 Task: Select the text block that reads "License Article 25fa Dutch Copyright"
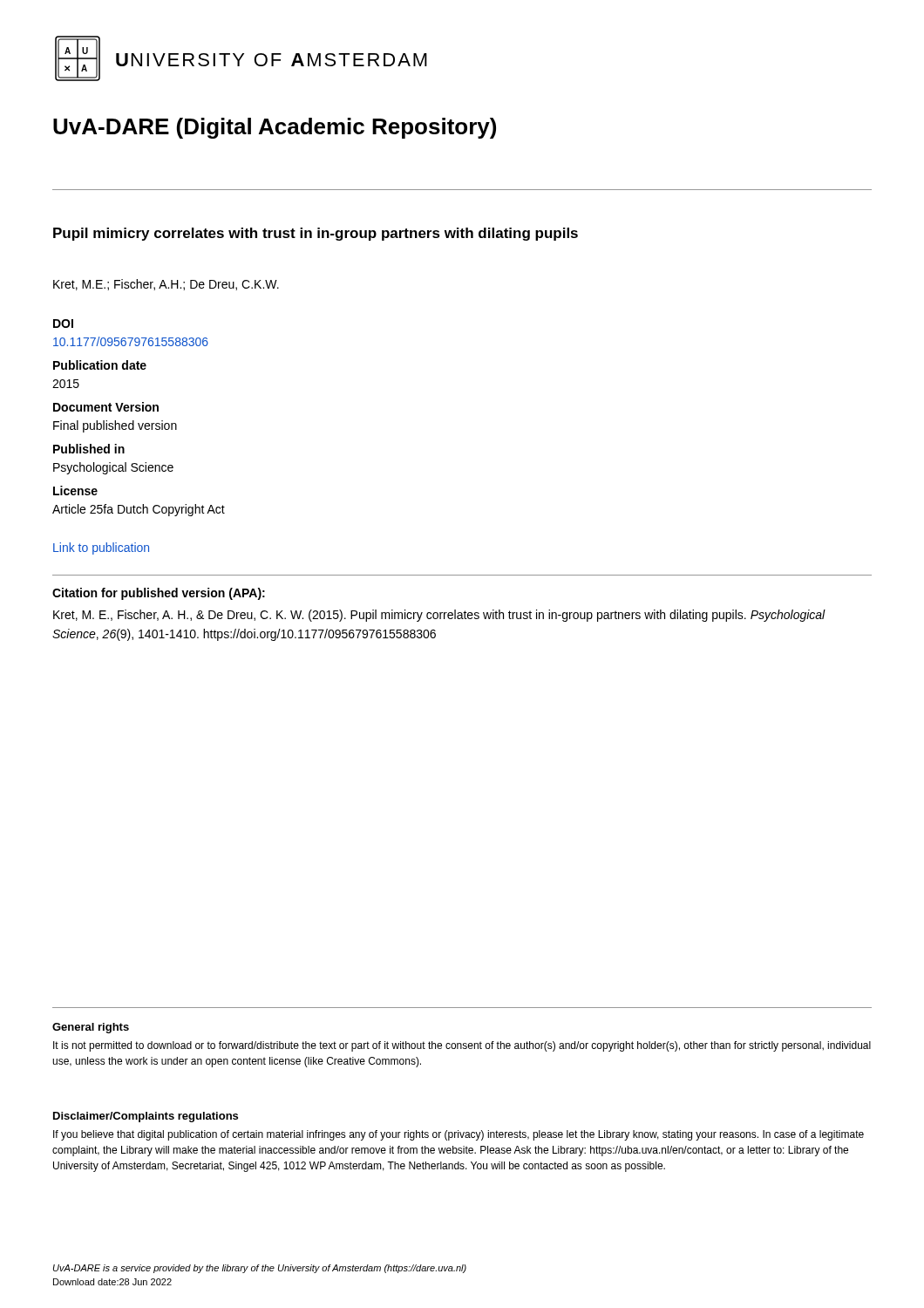click(138, 501)
